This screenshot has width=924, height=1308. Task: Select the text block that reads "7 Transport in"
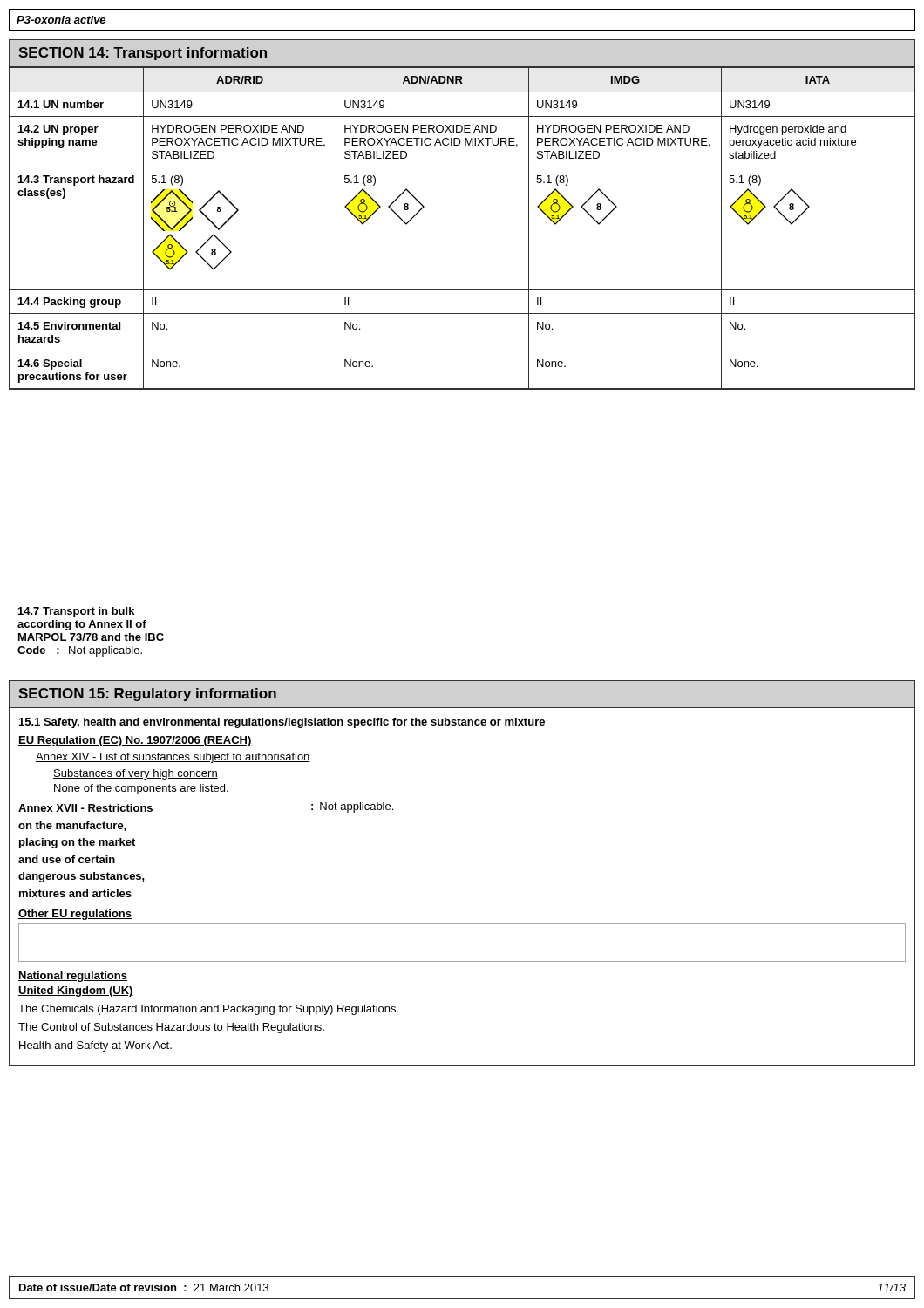pos(91,630)
